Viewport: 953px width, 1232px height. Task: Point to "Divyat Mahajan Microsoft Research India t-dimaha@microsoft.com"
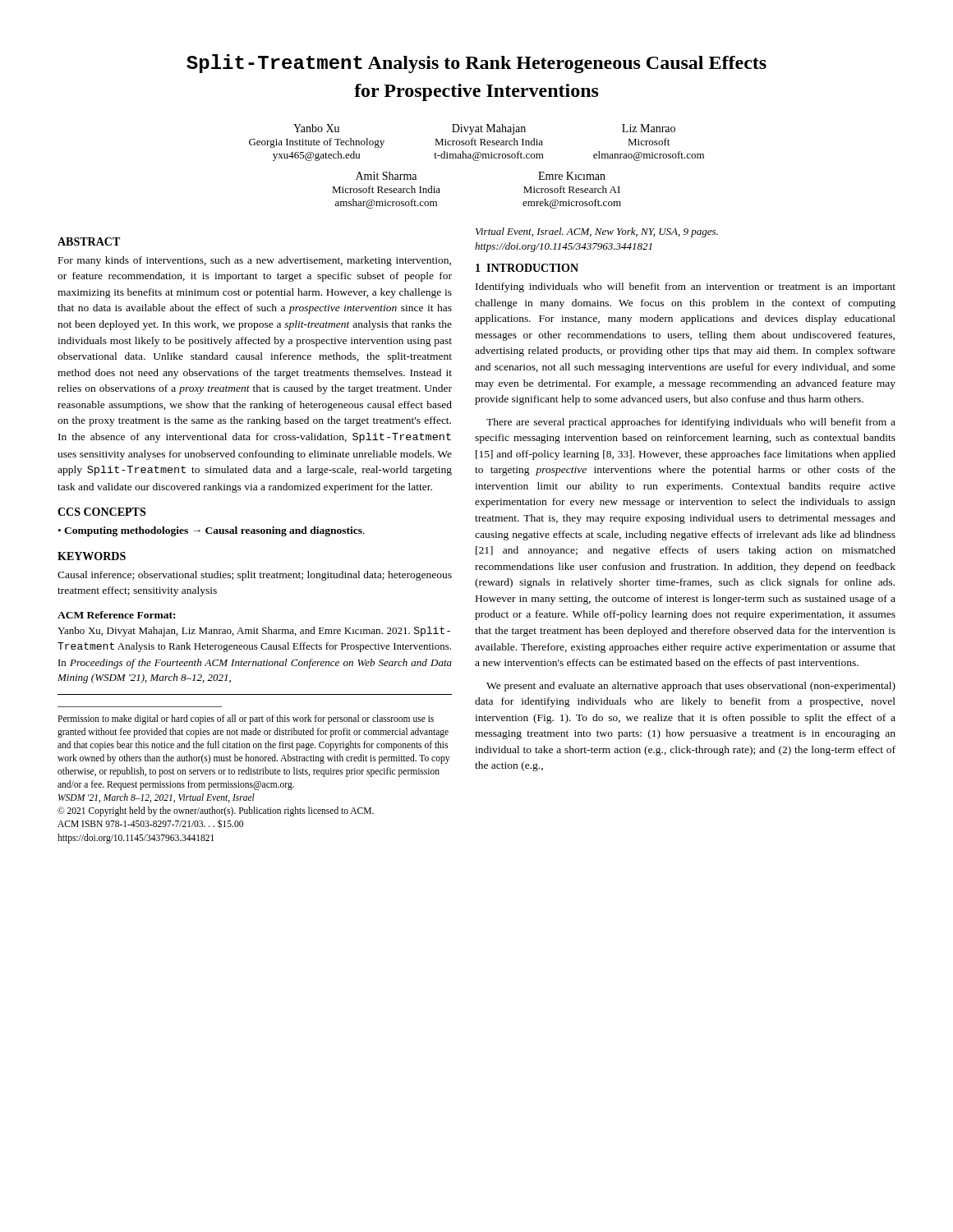click(489, 142)
